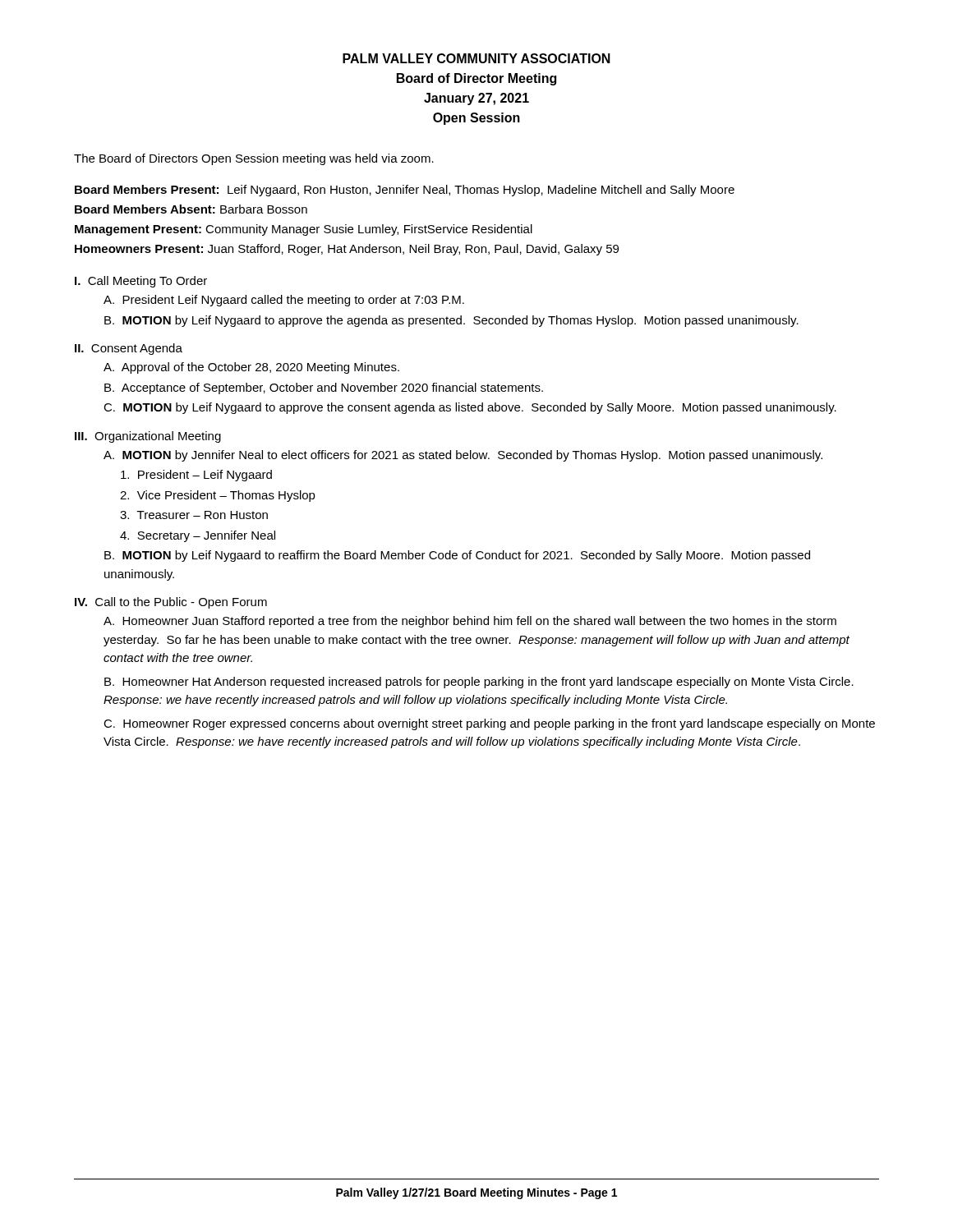Select the text starting "The Board of"
This screenshot has height=1232, width=953.
pyautogui.click(x=254, y=158)
